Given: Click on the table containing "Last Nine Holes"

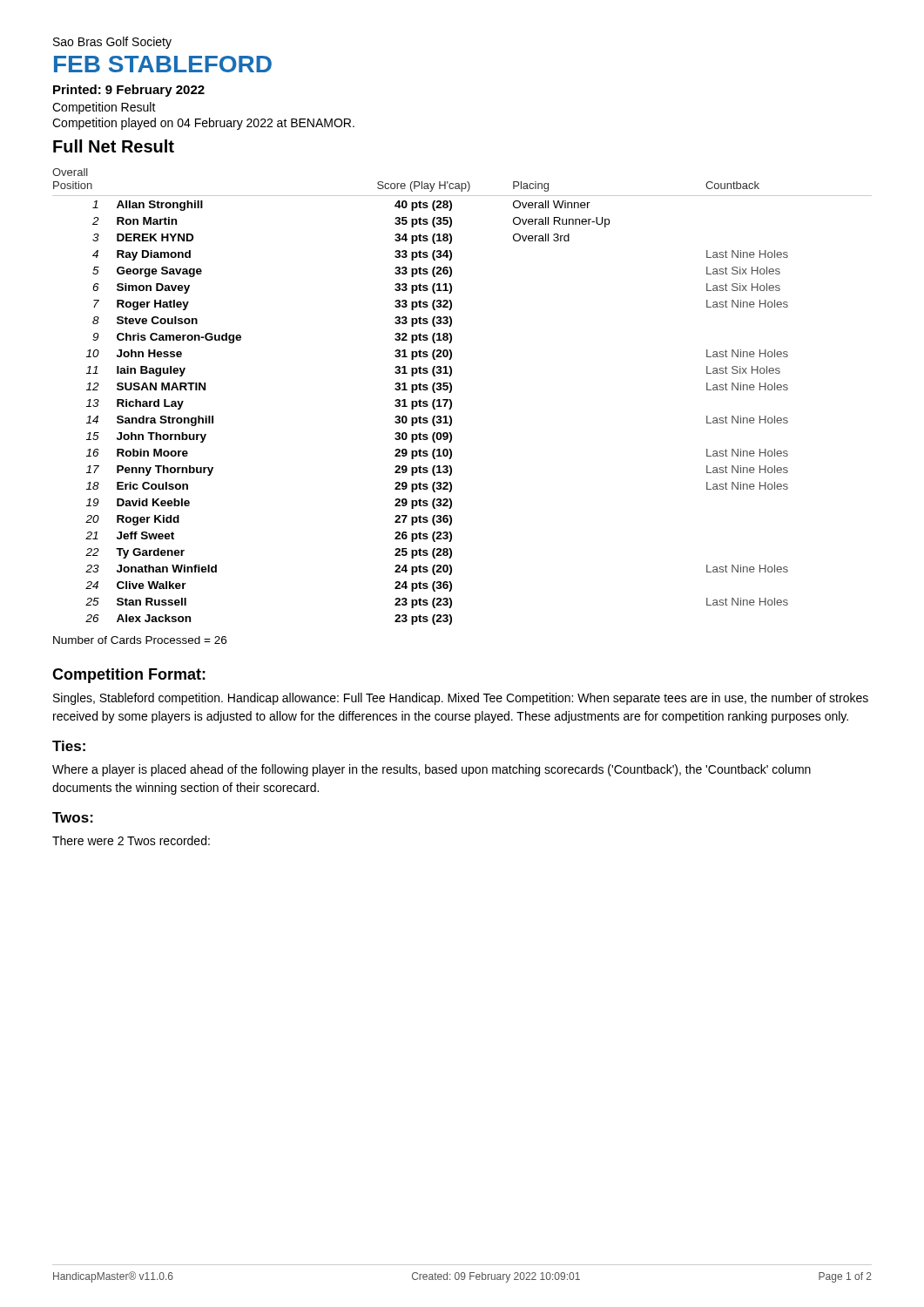Looking at the screenshot, I should tap(462, 395).
